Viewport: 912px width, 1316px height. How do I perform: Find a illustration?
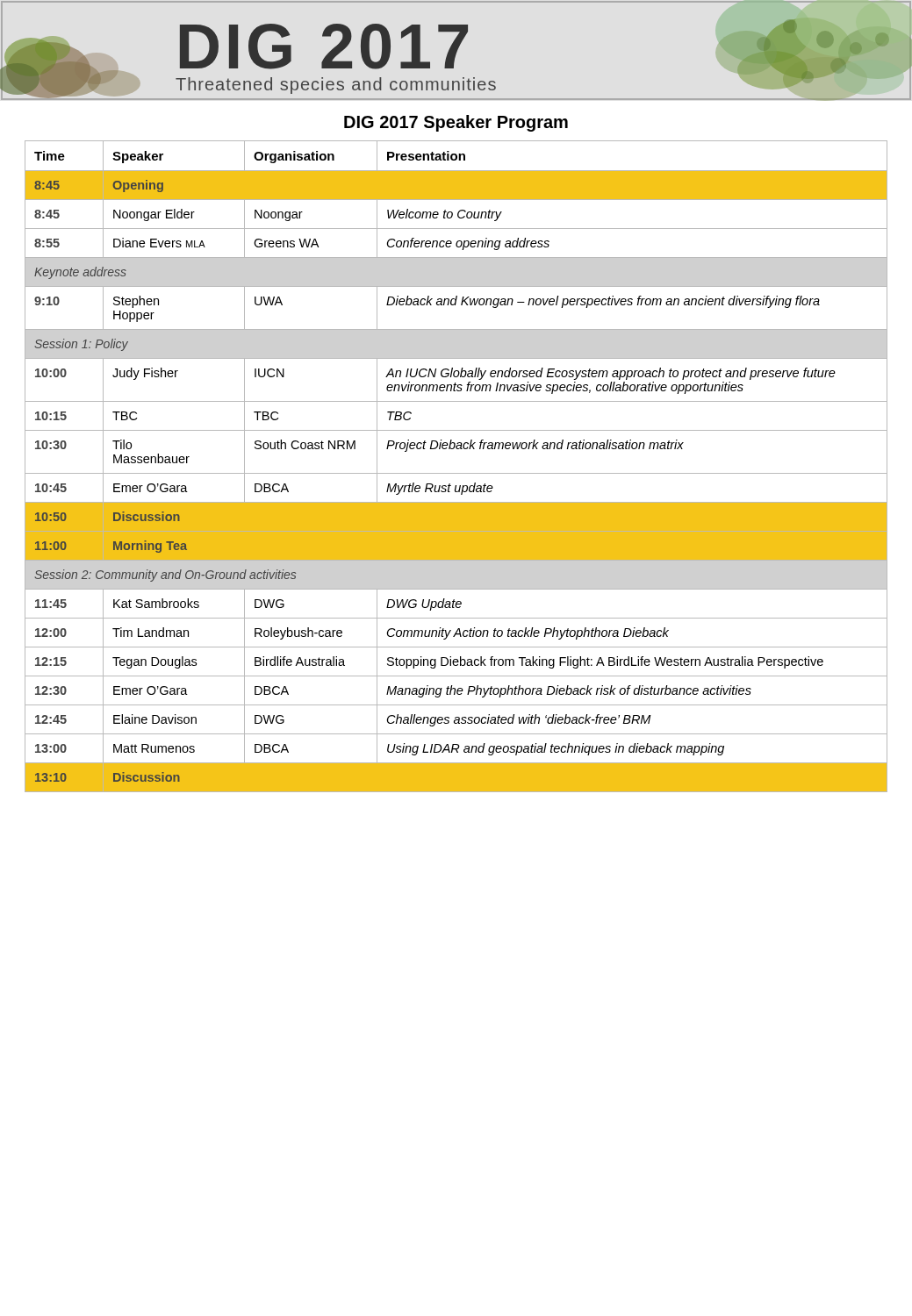pos(456,50)
